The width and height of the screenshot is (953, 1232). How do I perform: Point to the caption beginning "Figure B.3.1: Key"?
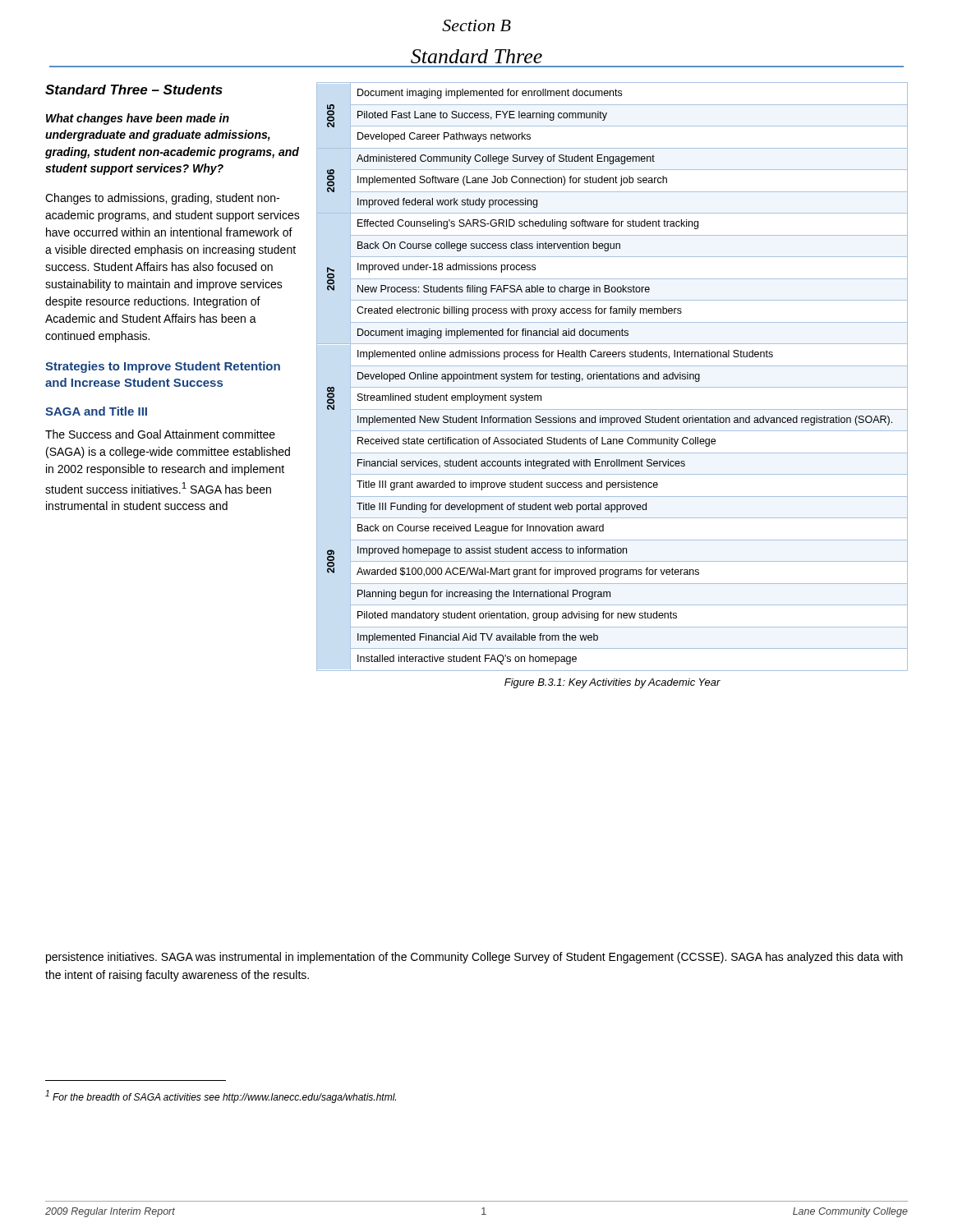point(612,682)
